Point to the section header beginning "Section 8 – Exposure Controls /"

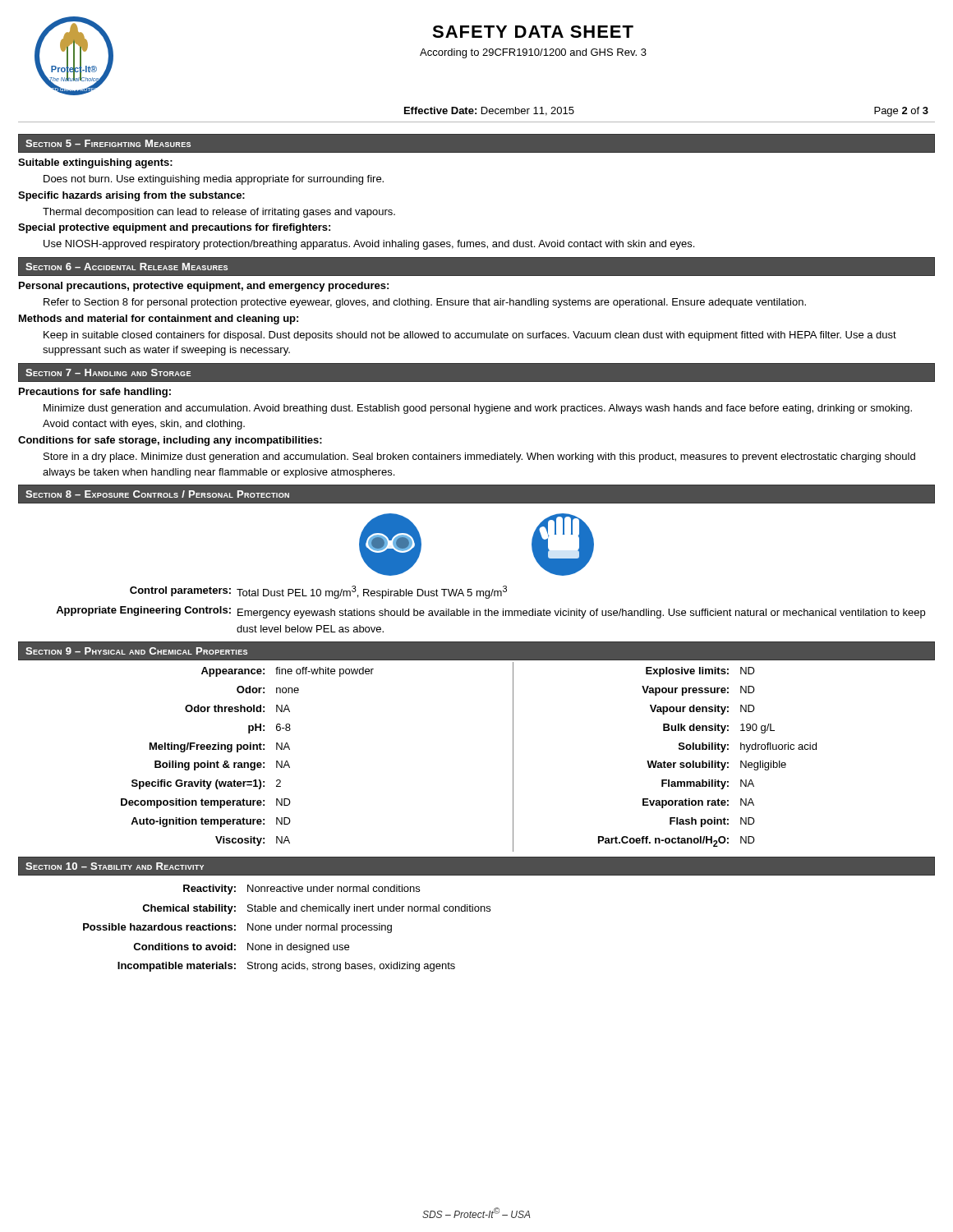(158, 494)
